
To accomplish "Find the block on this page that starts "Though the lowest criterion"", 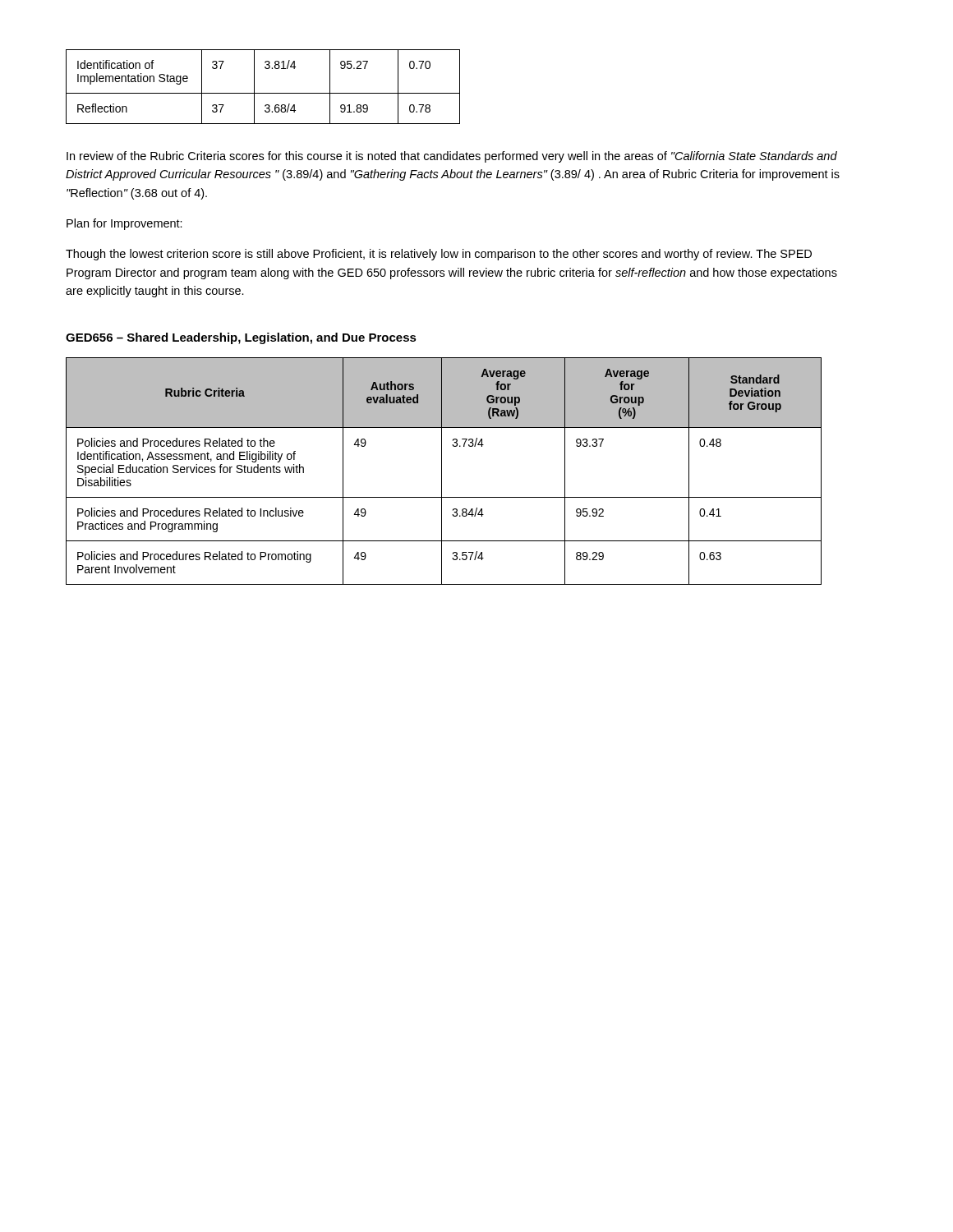I will click(x=451, y=273).
